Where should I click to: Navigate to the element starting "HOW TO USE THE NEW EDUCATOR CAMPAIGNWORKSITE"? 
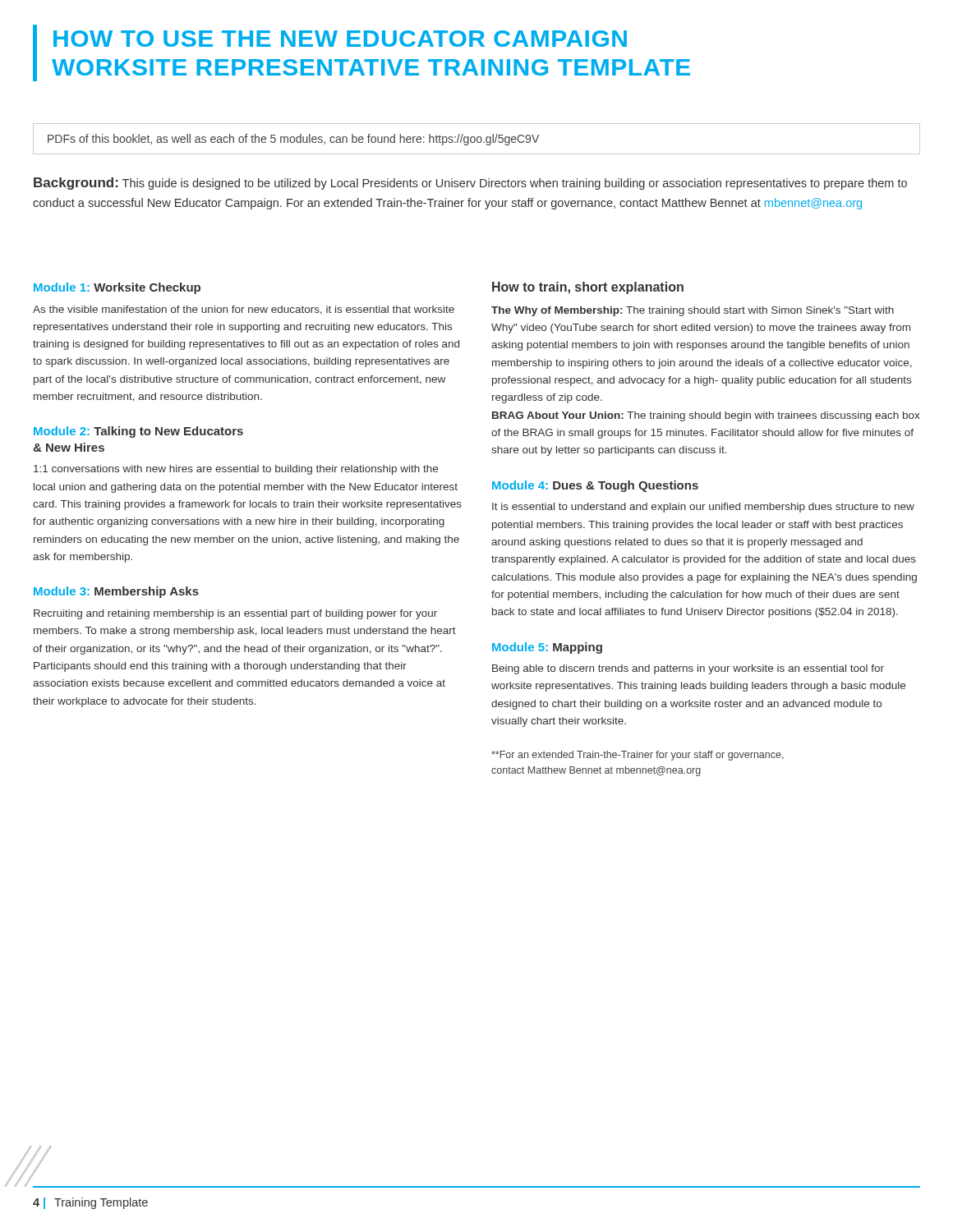[486, 53]
